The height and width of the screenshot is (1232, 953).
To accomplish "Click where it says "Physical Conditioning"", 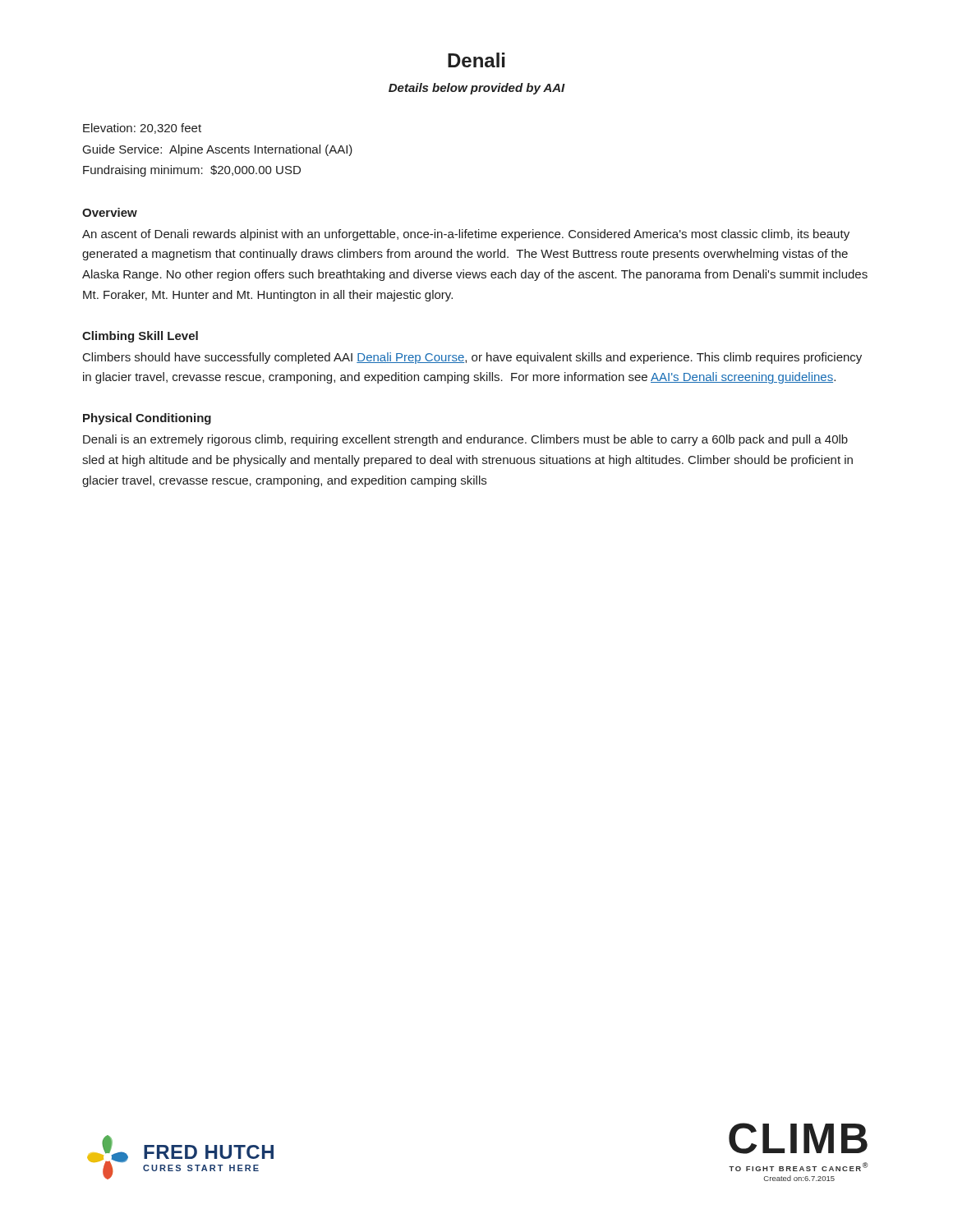I will [147, 418].
